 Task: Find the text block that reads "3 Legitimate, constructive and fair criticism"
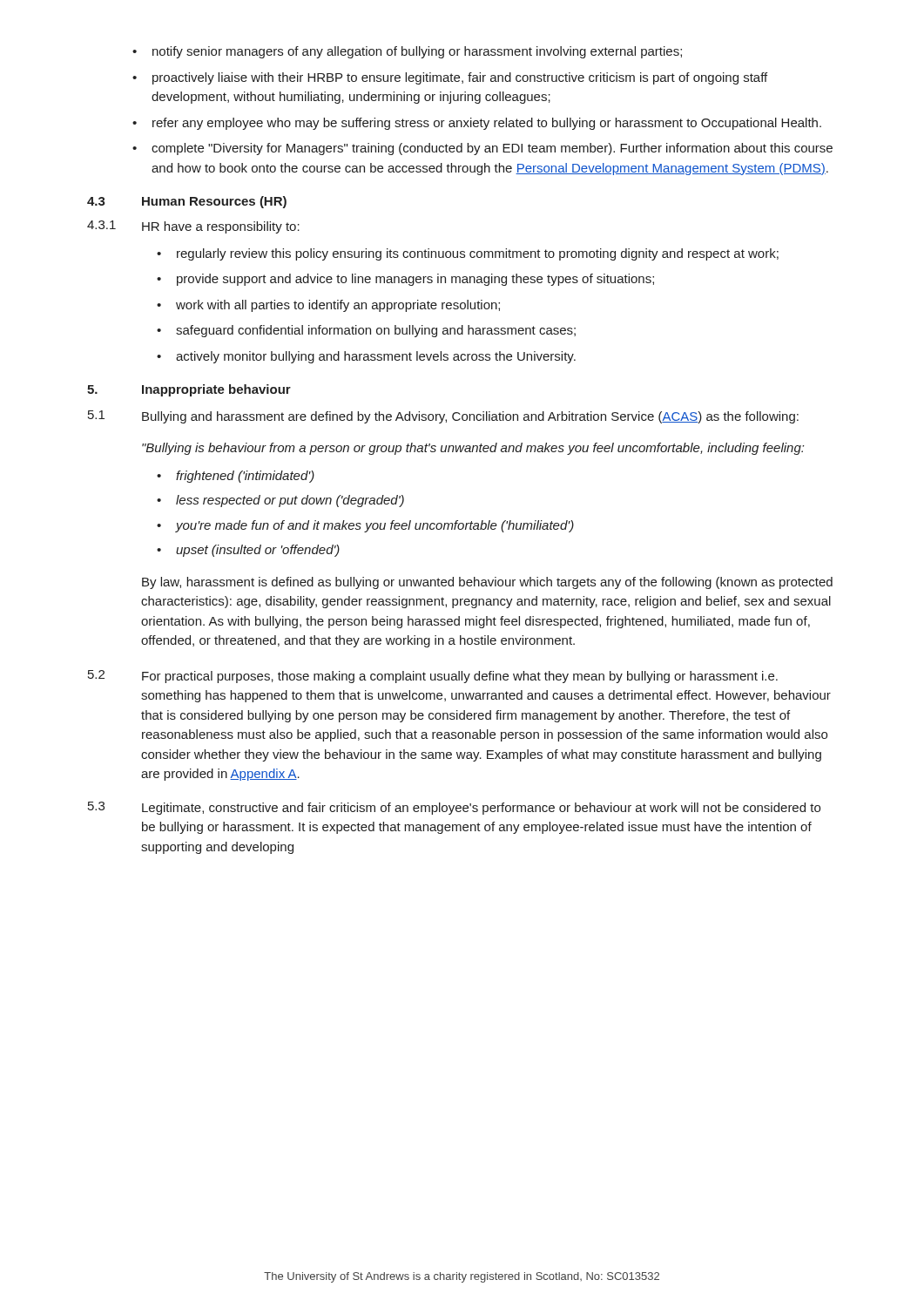[462, 827]
